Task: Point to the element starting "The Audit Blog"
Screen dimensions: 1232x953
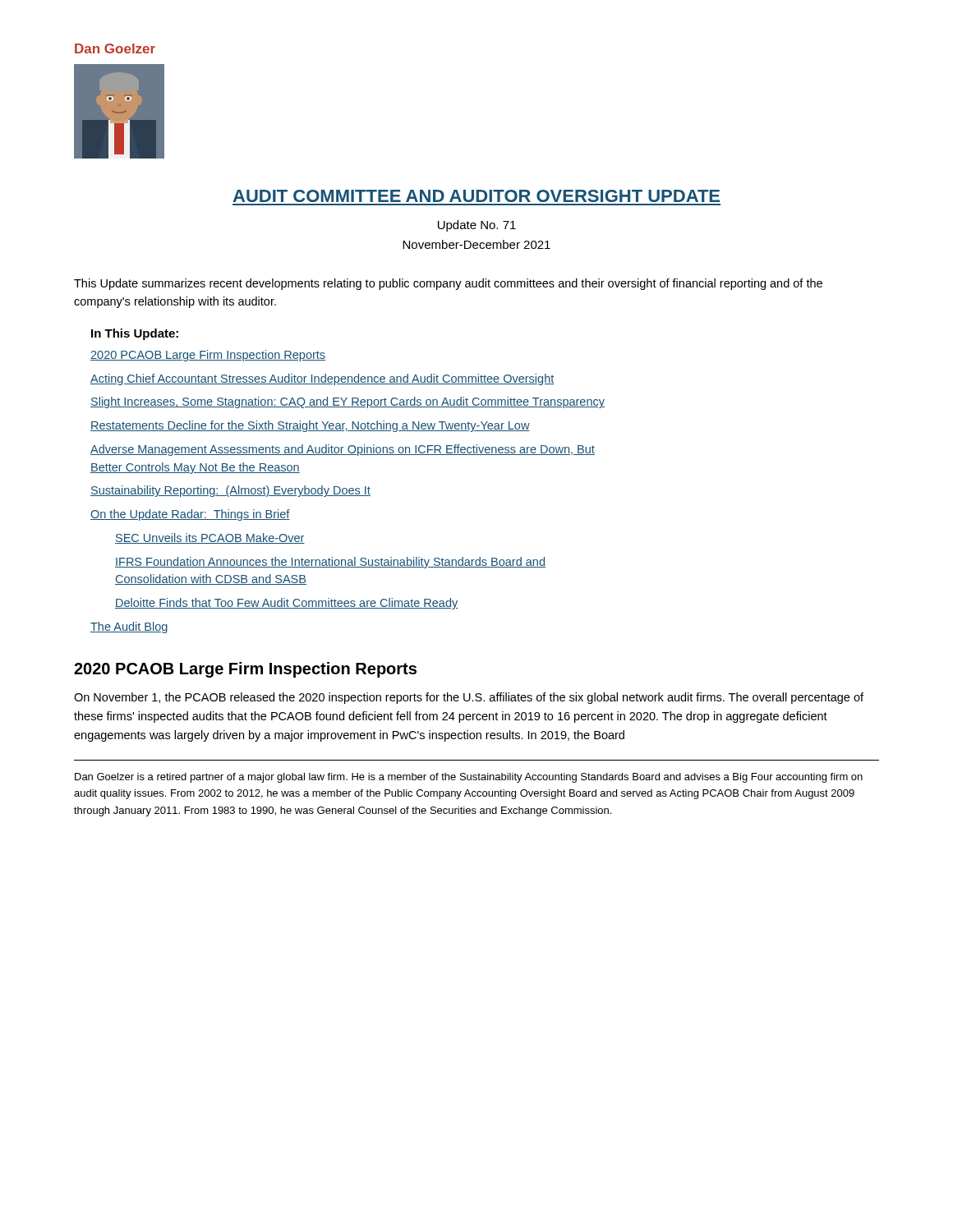Action: pyautogui.click(x=129, y=627)
